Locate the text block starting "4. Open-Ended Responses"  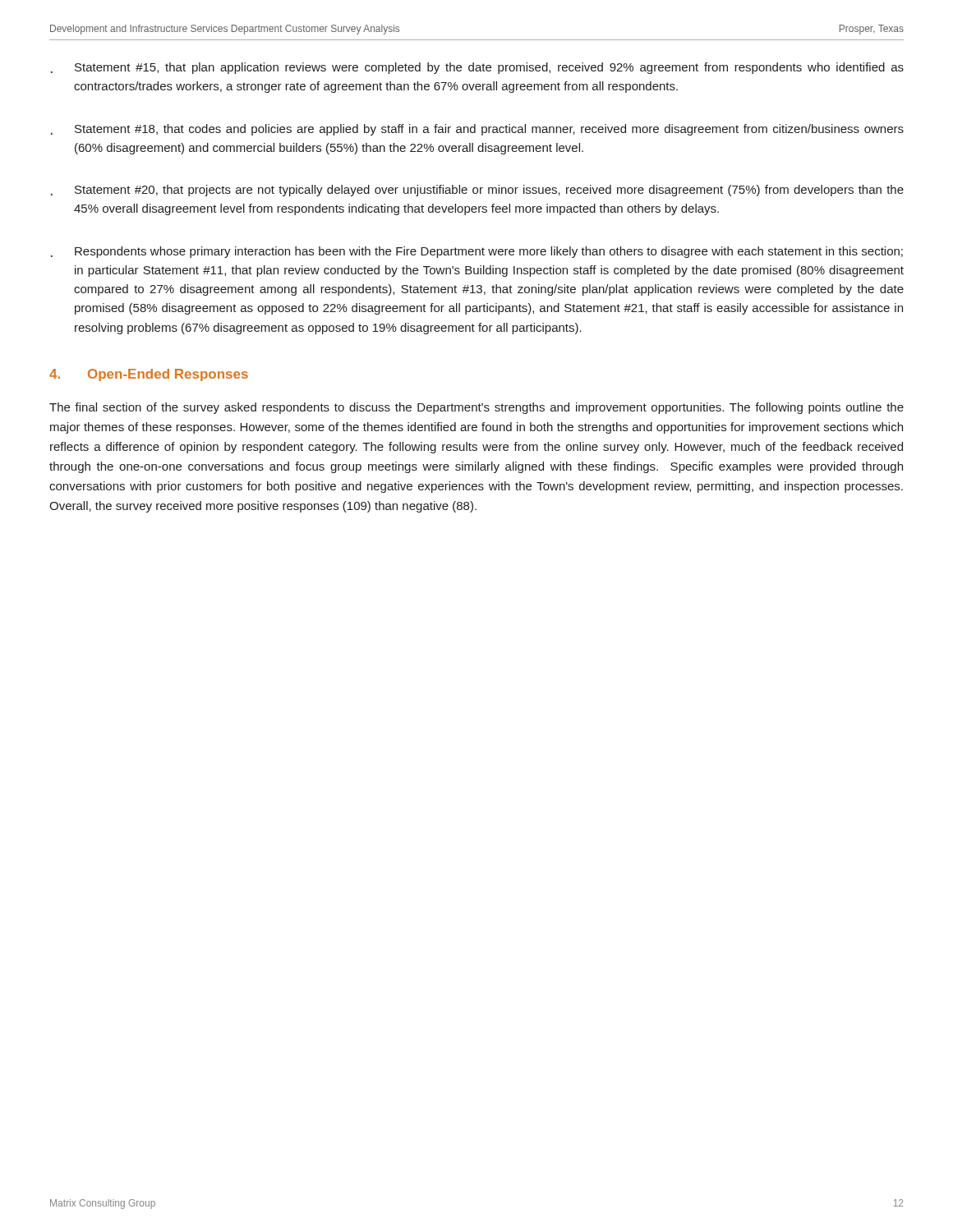click(149, 374)
